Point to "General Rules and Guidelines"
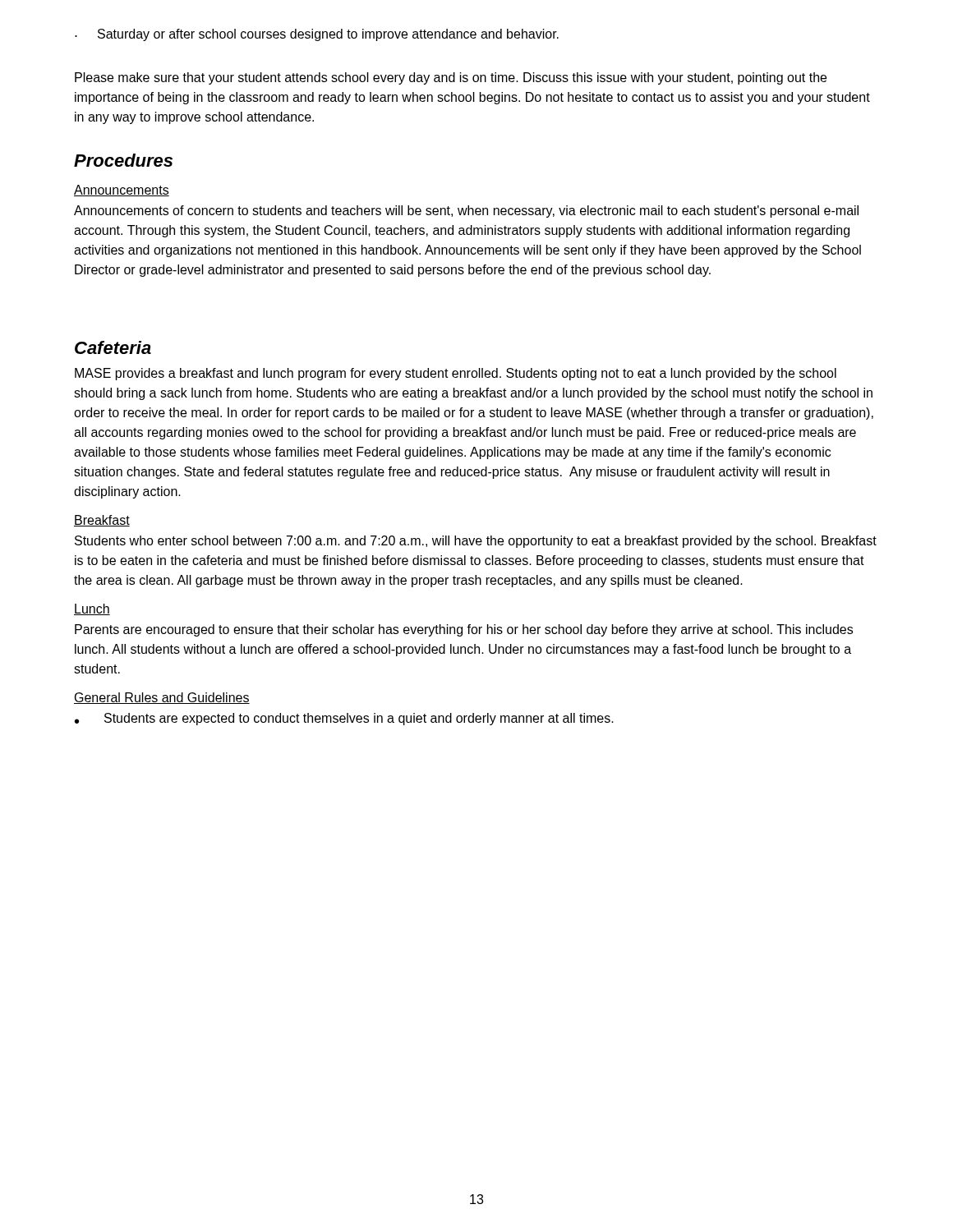This screenshot has height=1232, width=953. [x=162, y=698]
